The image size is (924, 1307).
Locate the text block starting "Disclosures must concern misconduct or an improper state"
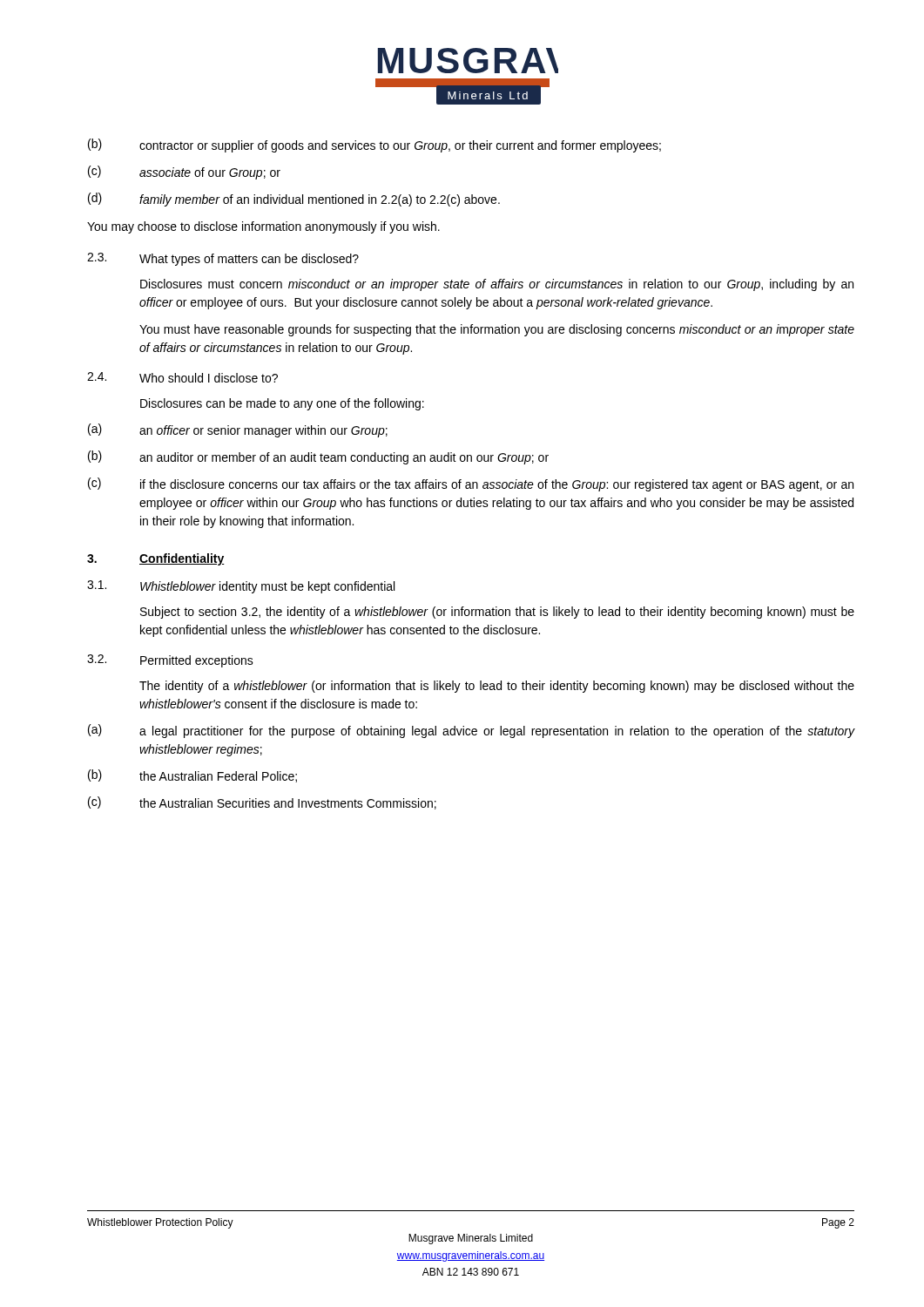pos(497,293)
